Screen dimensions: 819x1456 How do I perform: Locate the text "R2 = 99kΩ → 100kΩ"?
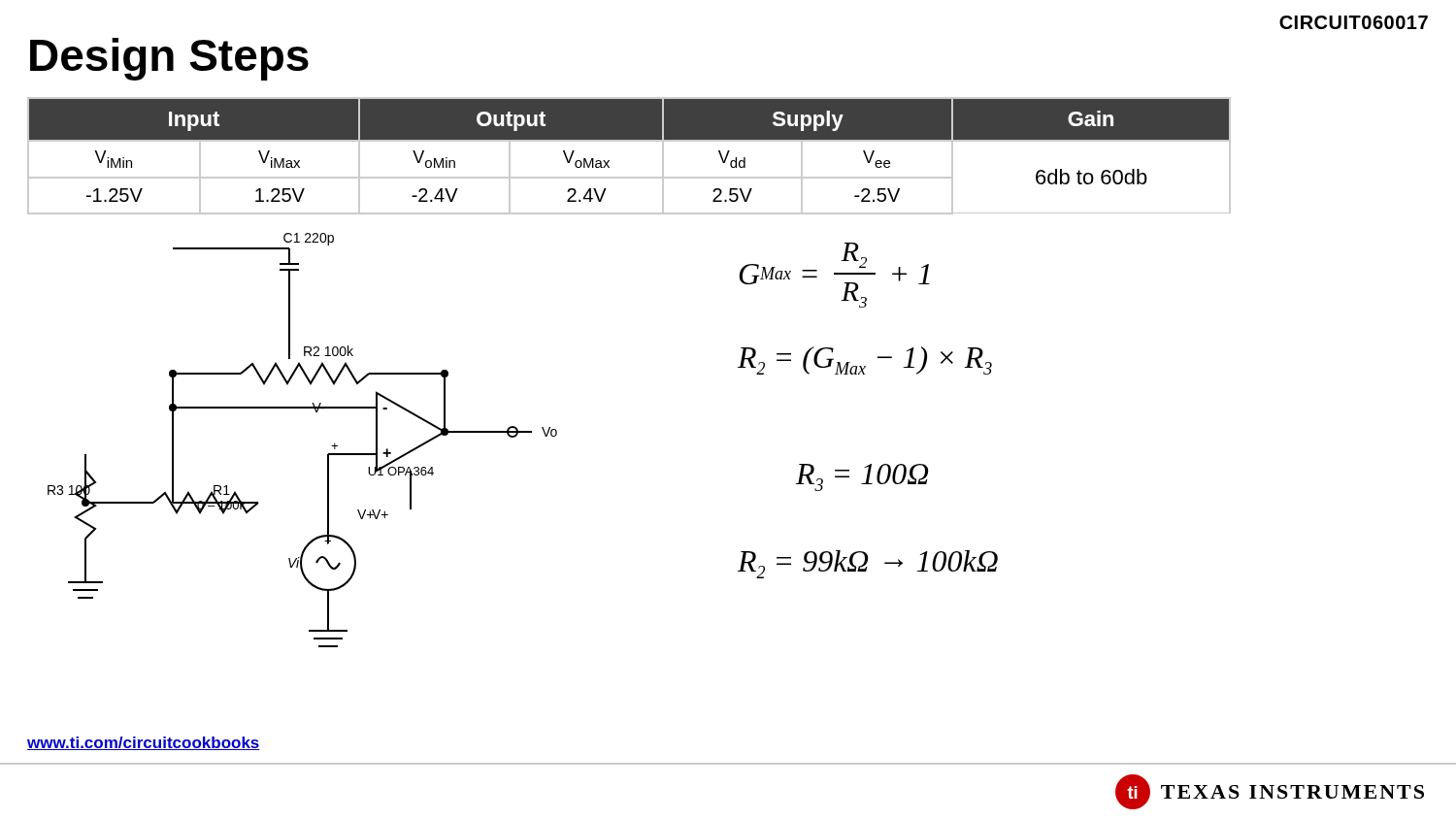coord(868,563)
